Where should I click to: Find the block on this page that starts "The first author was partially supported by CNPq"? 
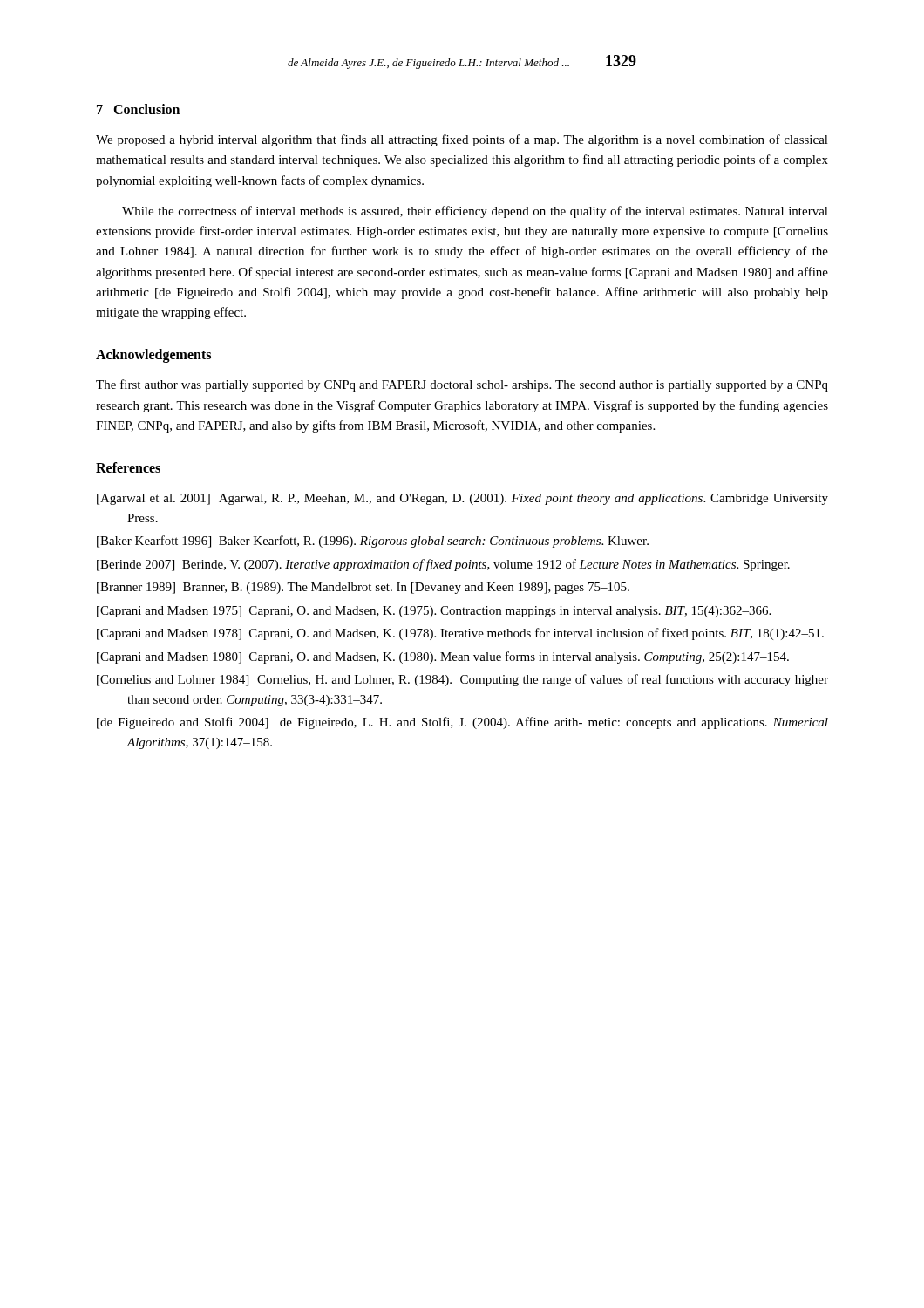point(462,405)
